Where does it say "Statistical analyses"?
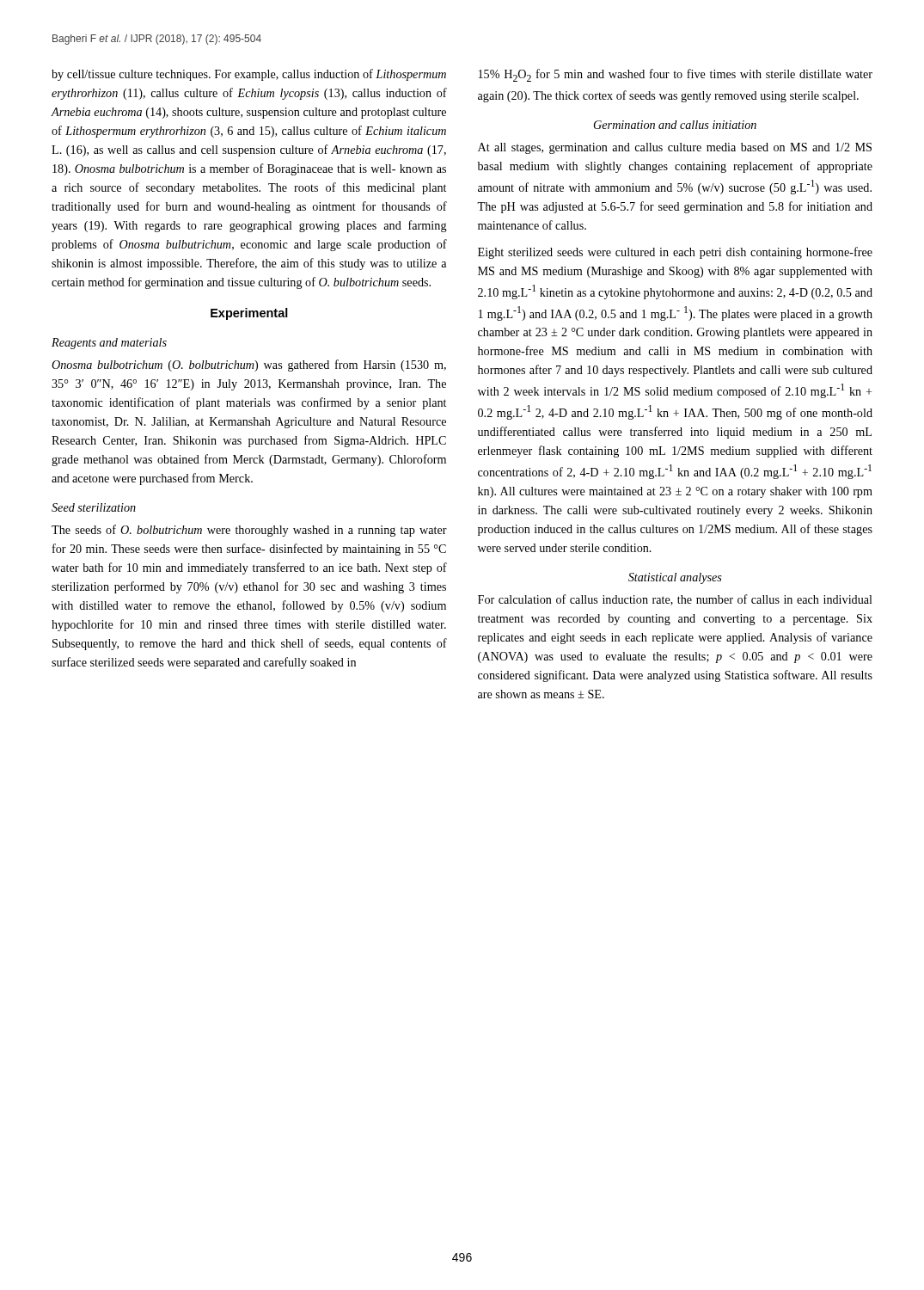The height and width of the screenshot is (1290, 924). [675, 577]
